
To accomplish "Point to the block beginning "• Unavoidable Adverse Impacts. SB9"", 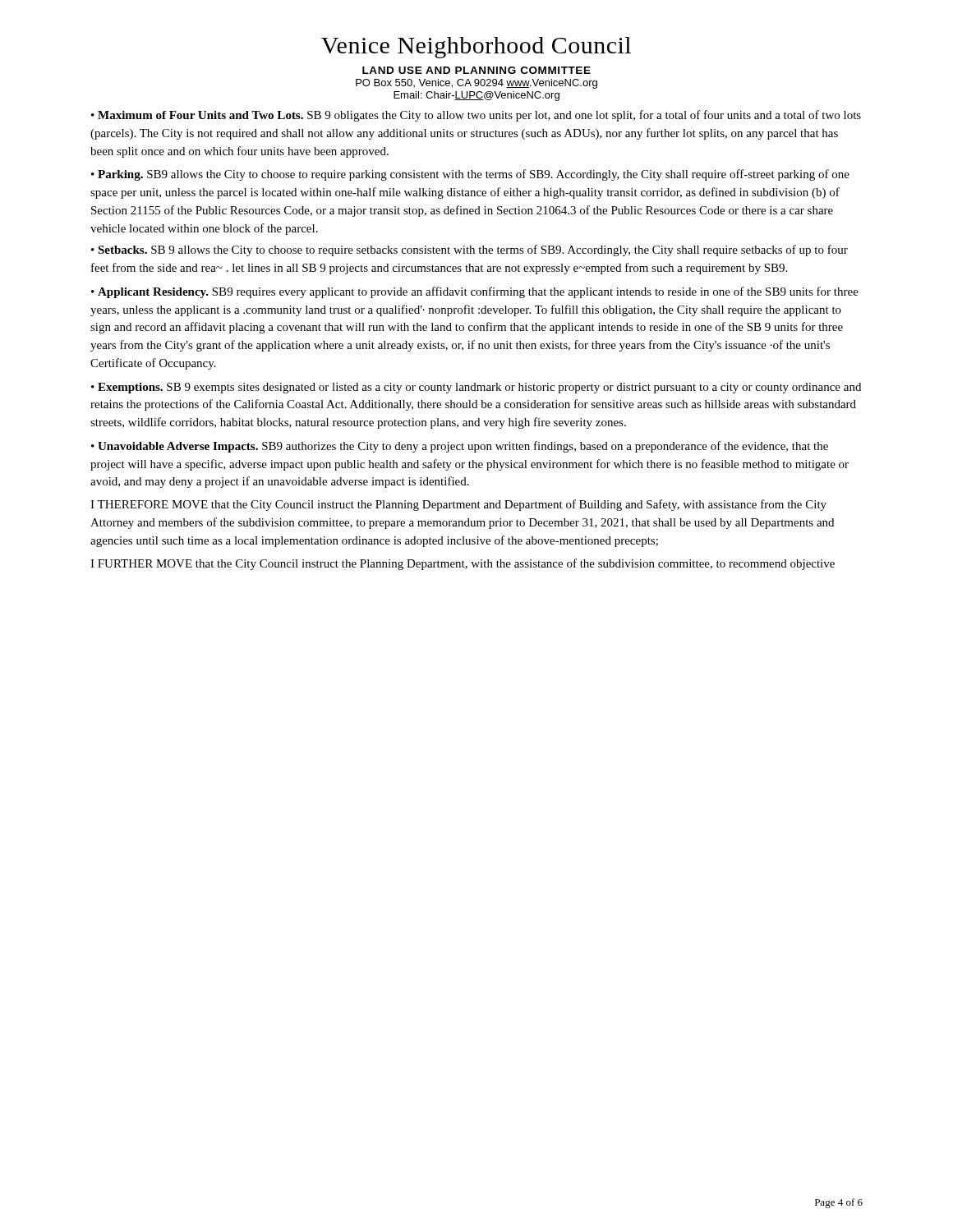I will coord(470,464).
